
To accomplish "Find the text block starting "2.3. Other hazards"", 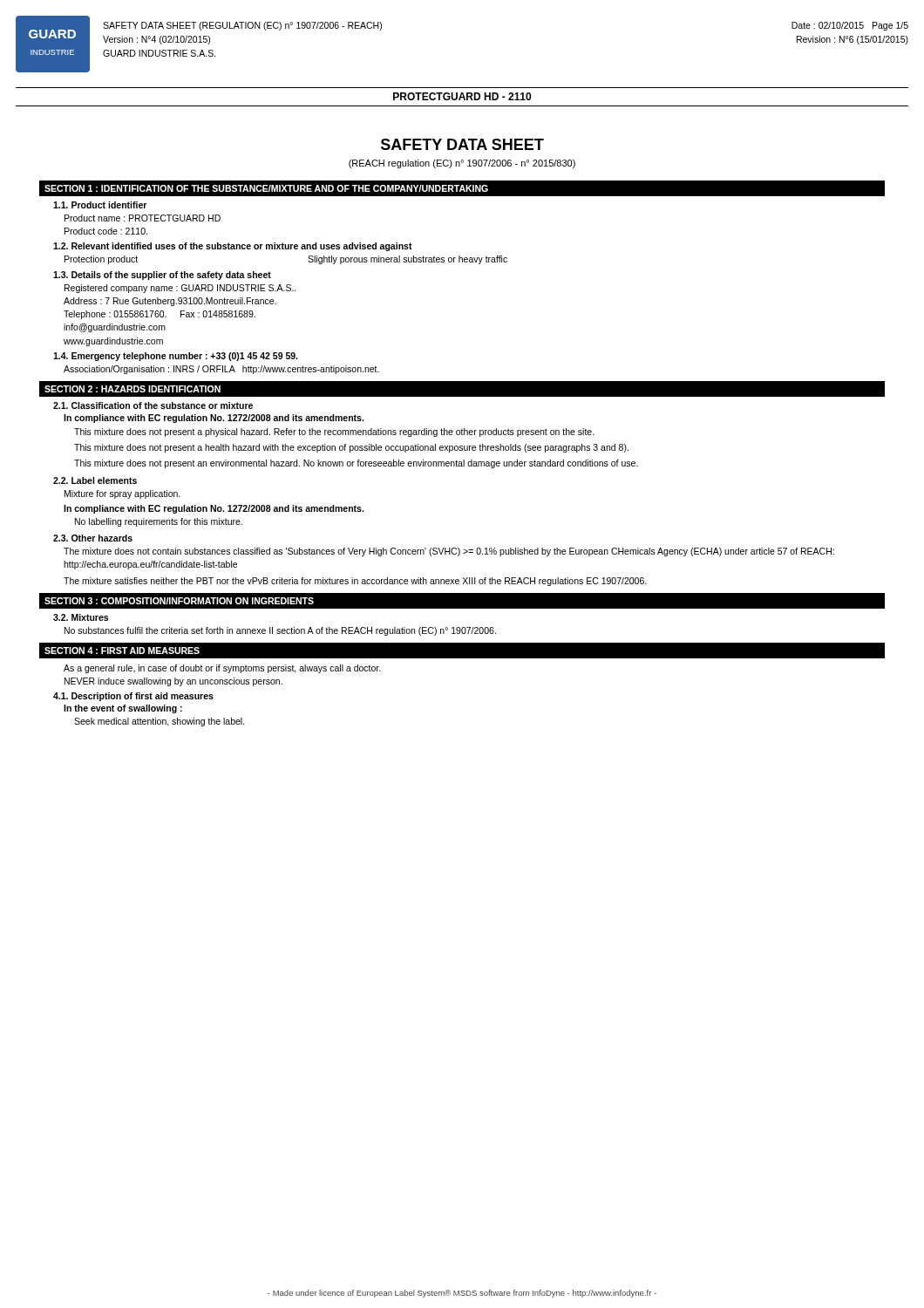I will pos(93,538).
